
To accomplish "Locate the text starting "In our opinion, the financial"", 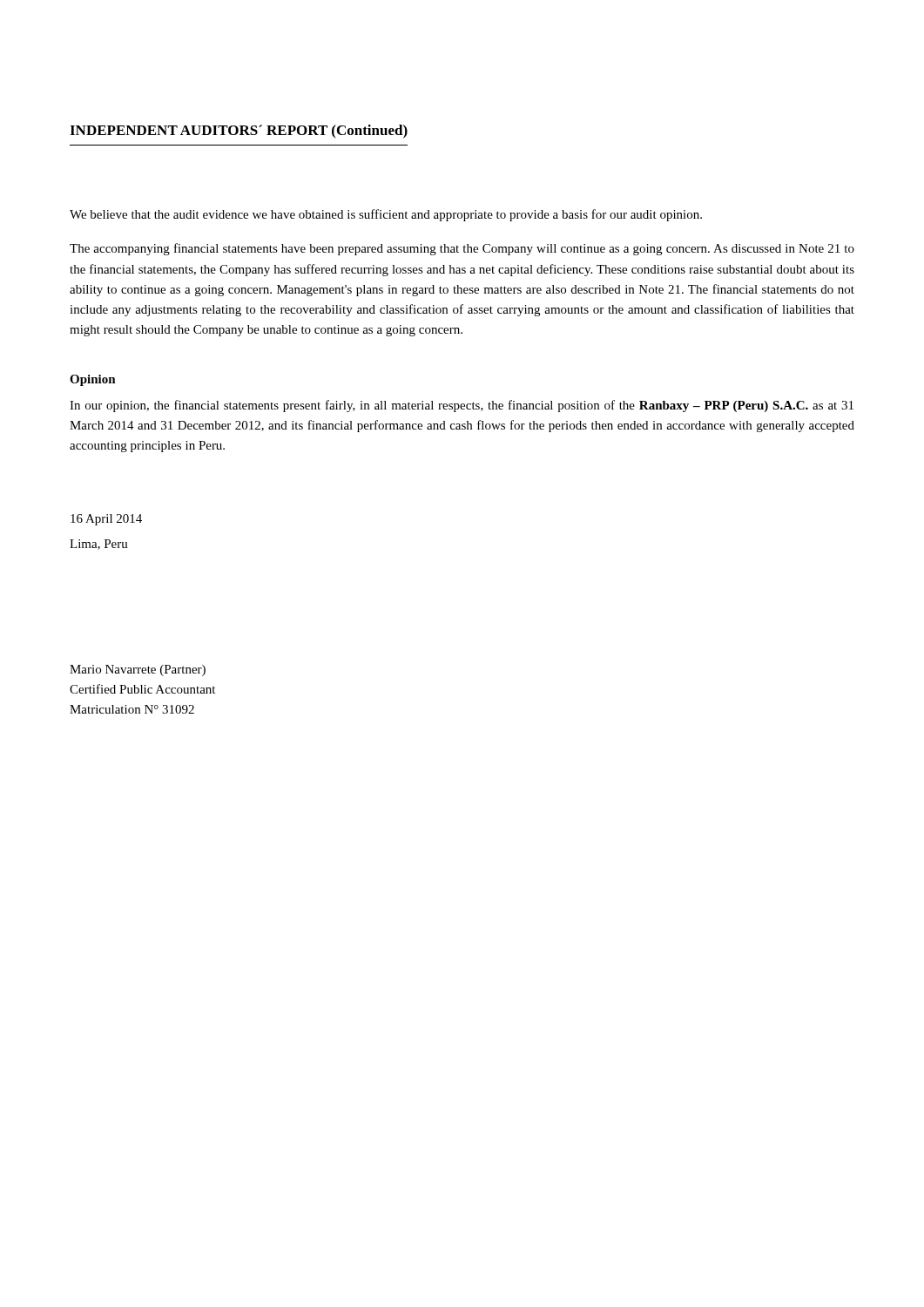I will [x=462, y=425].
